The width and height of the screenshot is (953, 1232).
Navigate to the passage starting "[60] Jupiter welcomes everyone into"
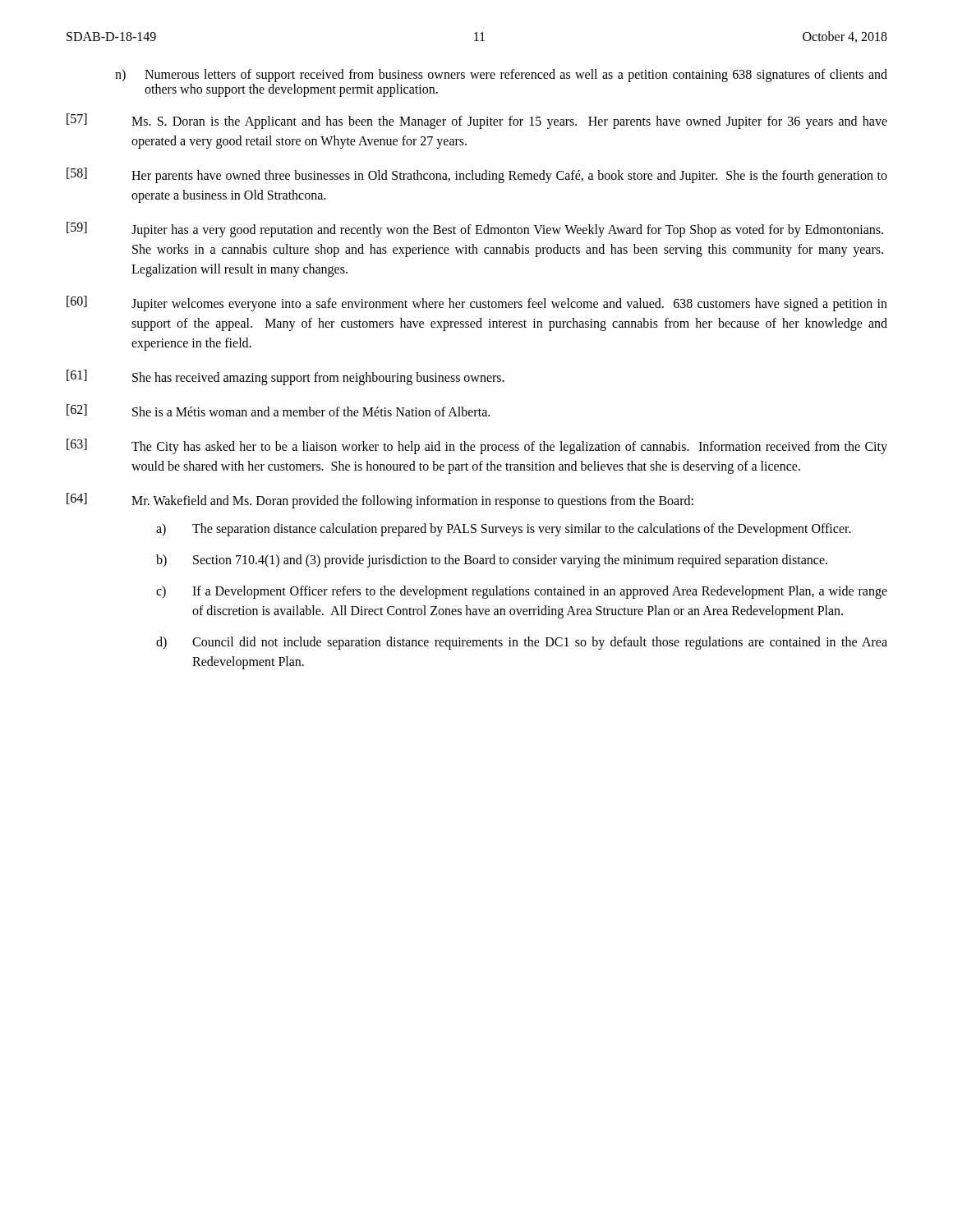(476, 324)
